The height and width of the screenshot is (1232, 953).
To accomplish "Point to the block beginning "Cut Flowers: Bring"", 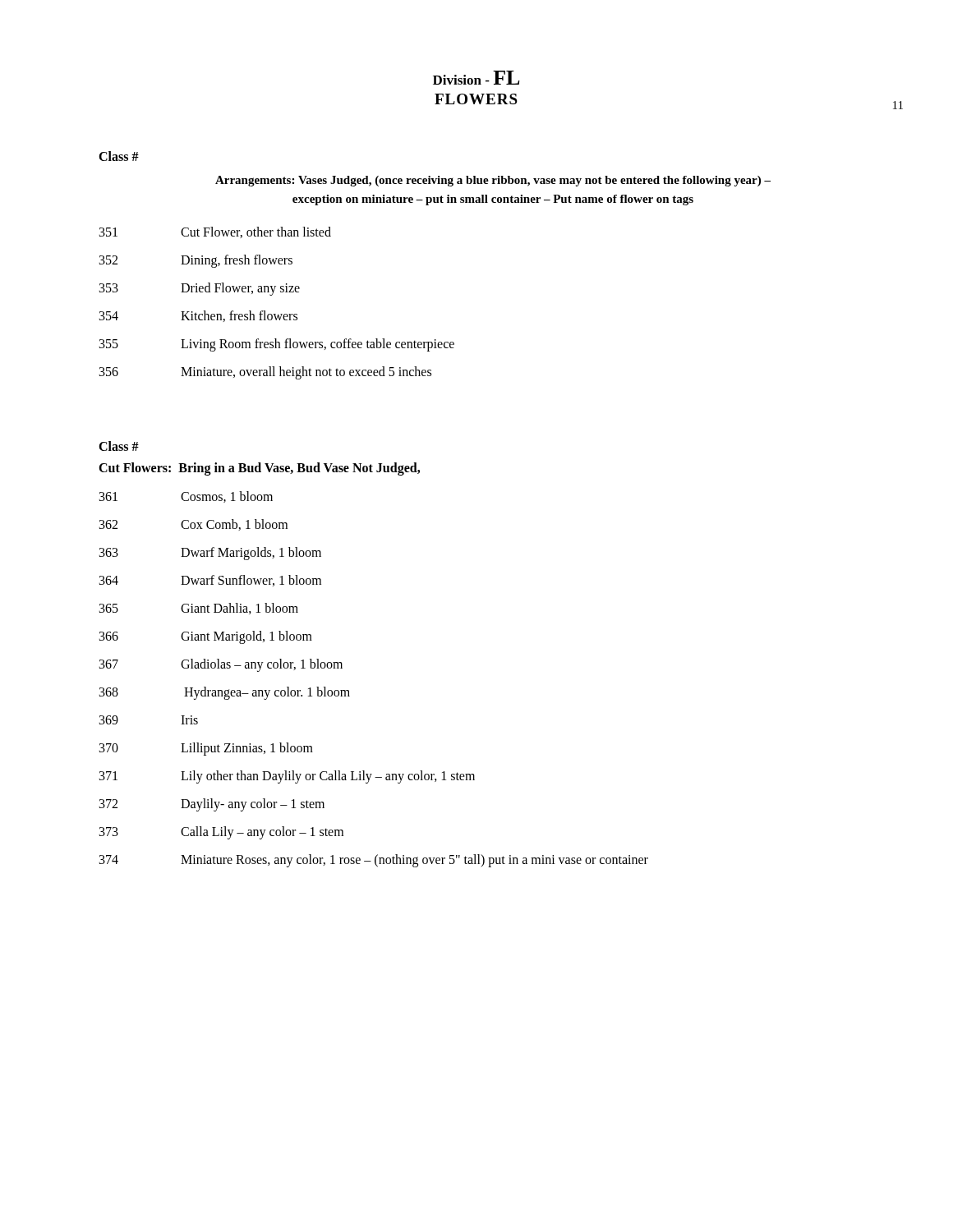I will [x=259, y=468].
